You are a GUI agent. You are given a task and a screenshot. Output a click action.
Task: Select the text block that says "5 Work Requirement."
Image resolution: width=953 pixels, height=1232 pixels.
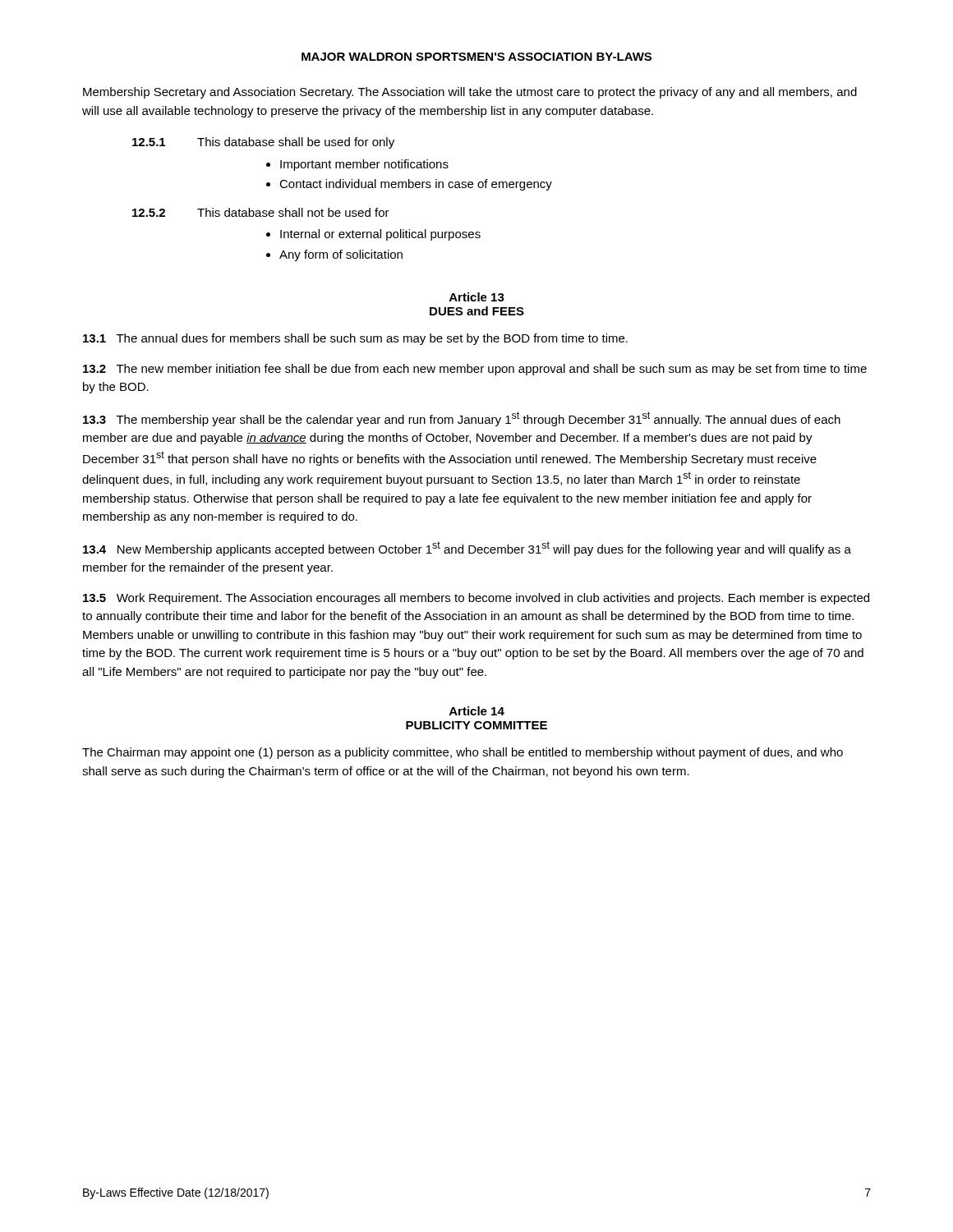476,634
